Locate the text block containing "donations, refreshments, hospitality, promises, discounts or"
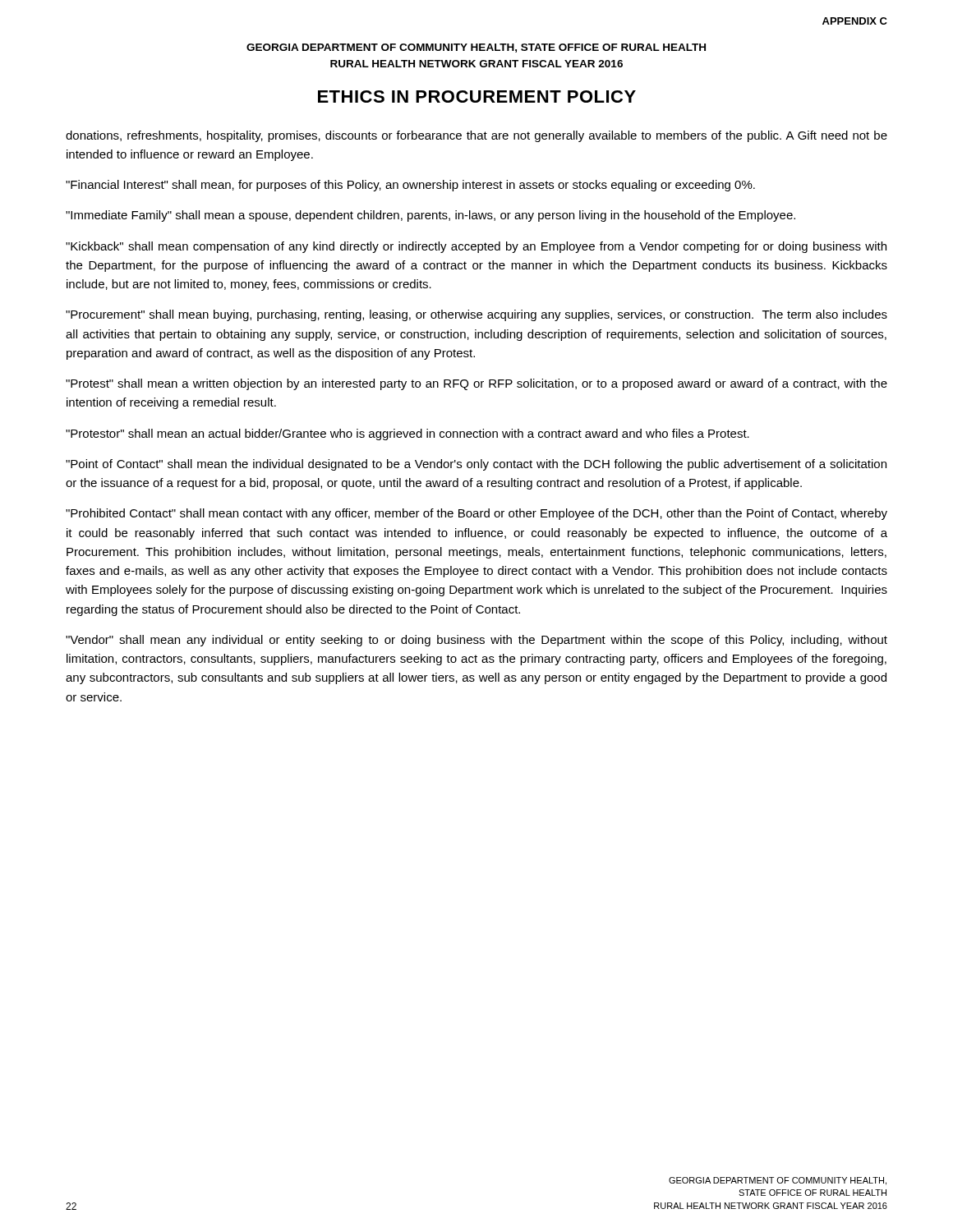This screenshot has height=1232, width=953. click(x=476, y=144)
